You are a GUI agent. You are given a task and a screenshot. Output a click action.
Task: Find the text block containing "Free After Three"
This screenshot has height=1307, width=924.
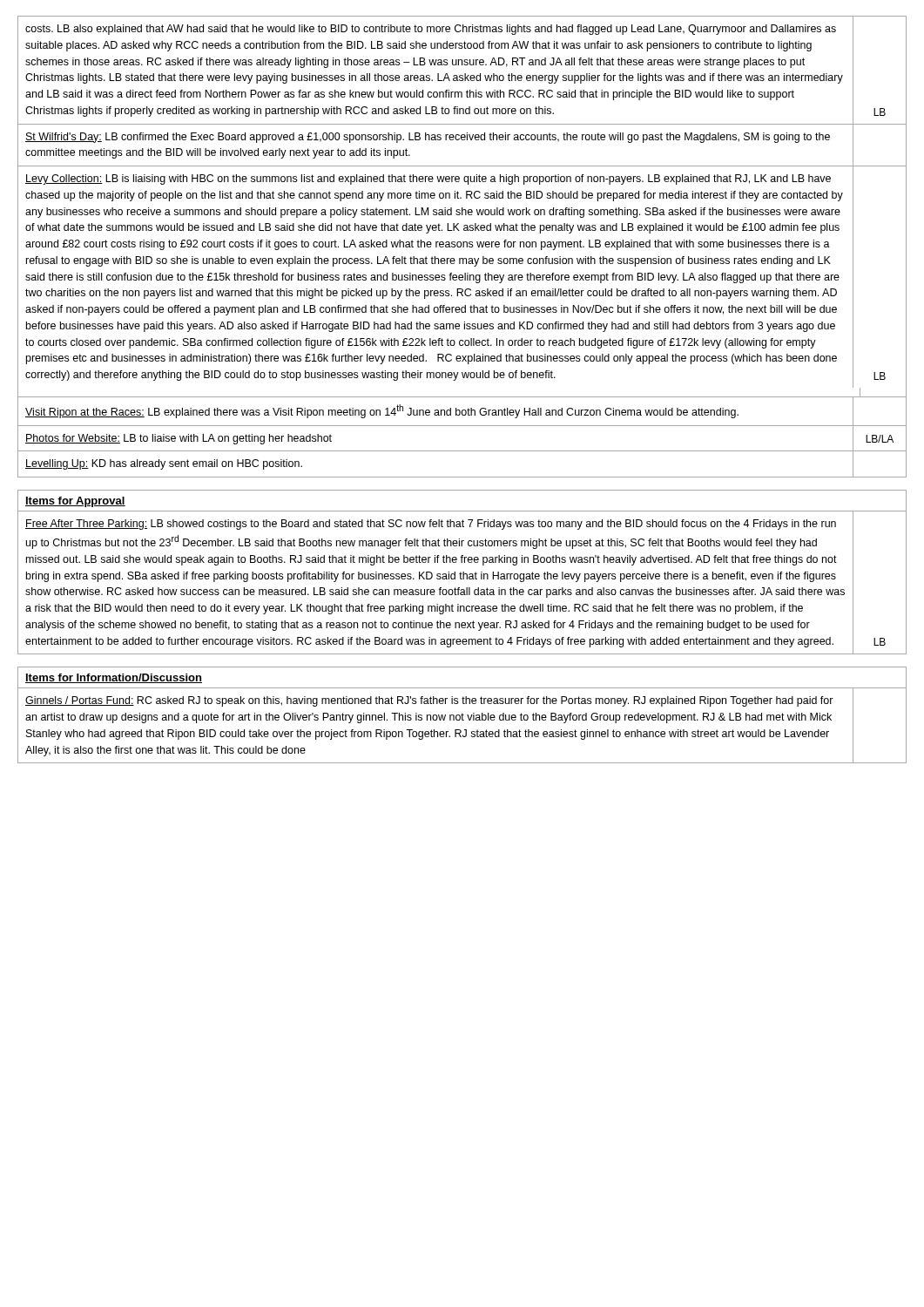[x=435, y=582]
